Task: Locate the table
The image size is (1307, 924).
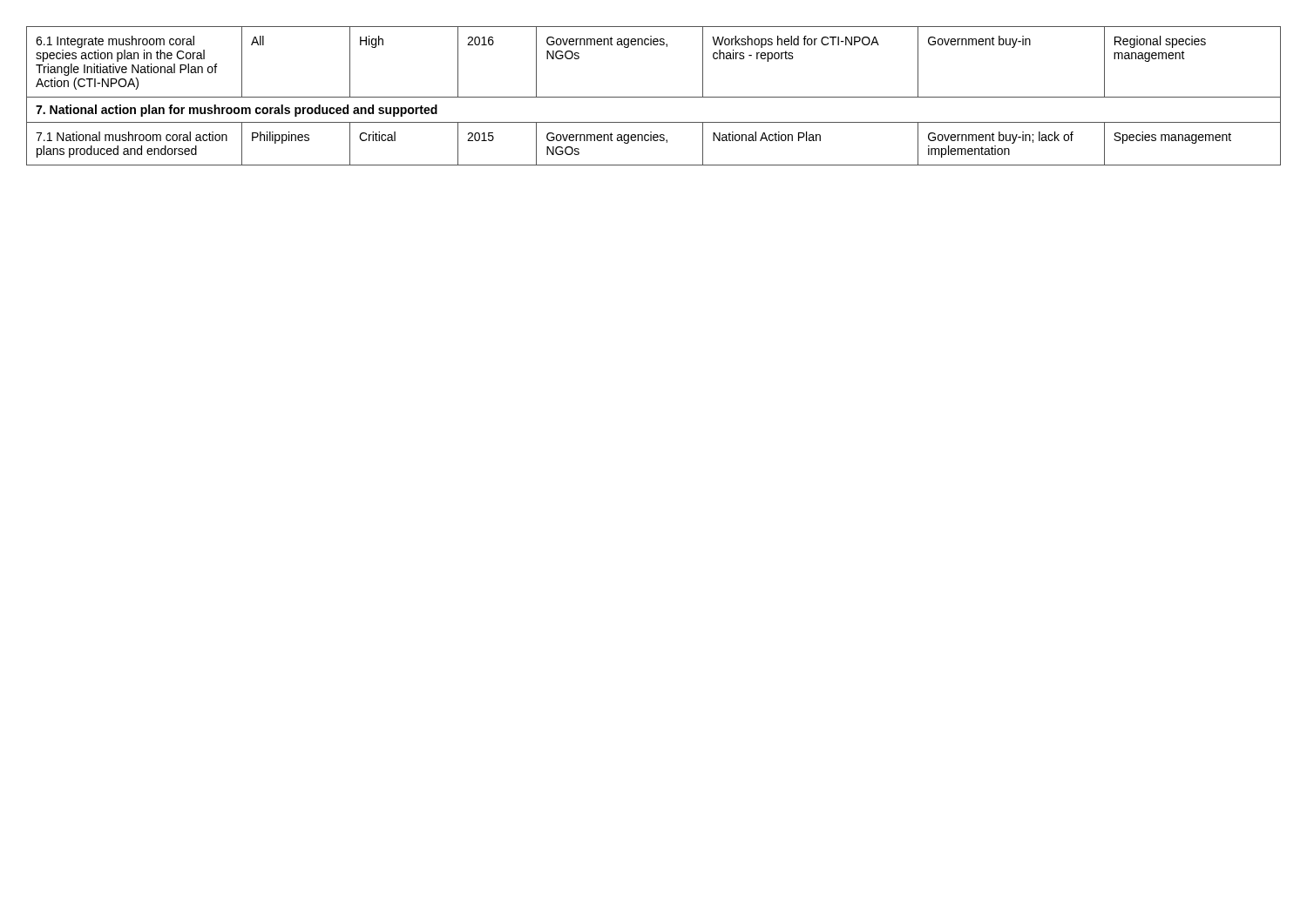Action: pyautogui.click(x=654, y=96)
